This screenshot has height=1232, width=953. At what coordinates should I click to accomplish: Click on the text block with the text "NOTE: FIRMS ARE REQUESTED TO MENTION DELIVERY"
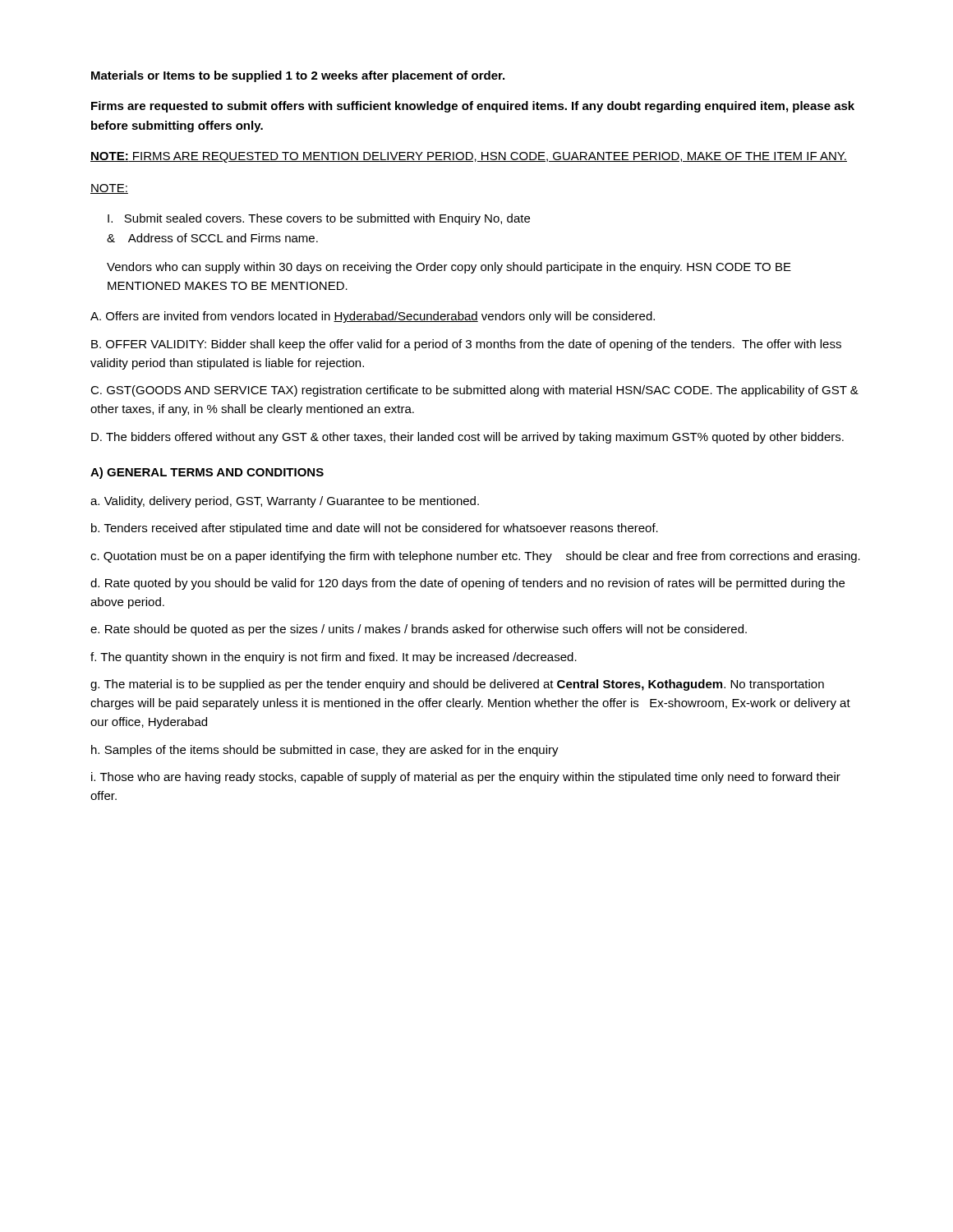click(469, 155)
